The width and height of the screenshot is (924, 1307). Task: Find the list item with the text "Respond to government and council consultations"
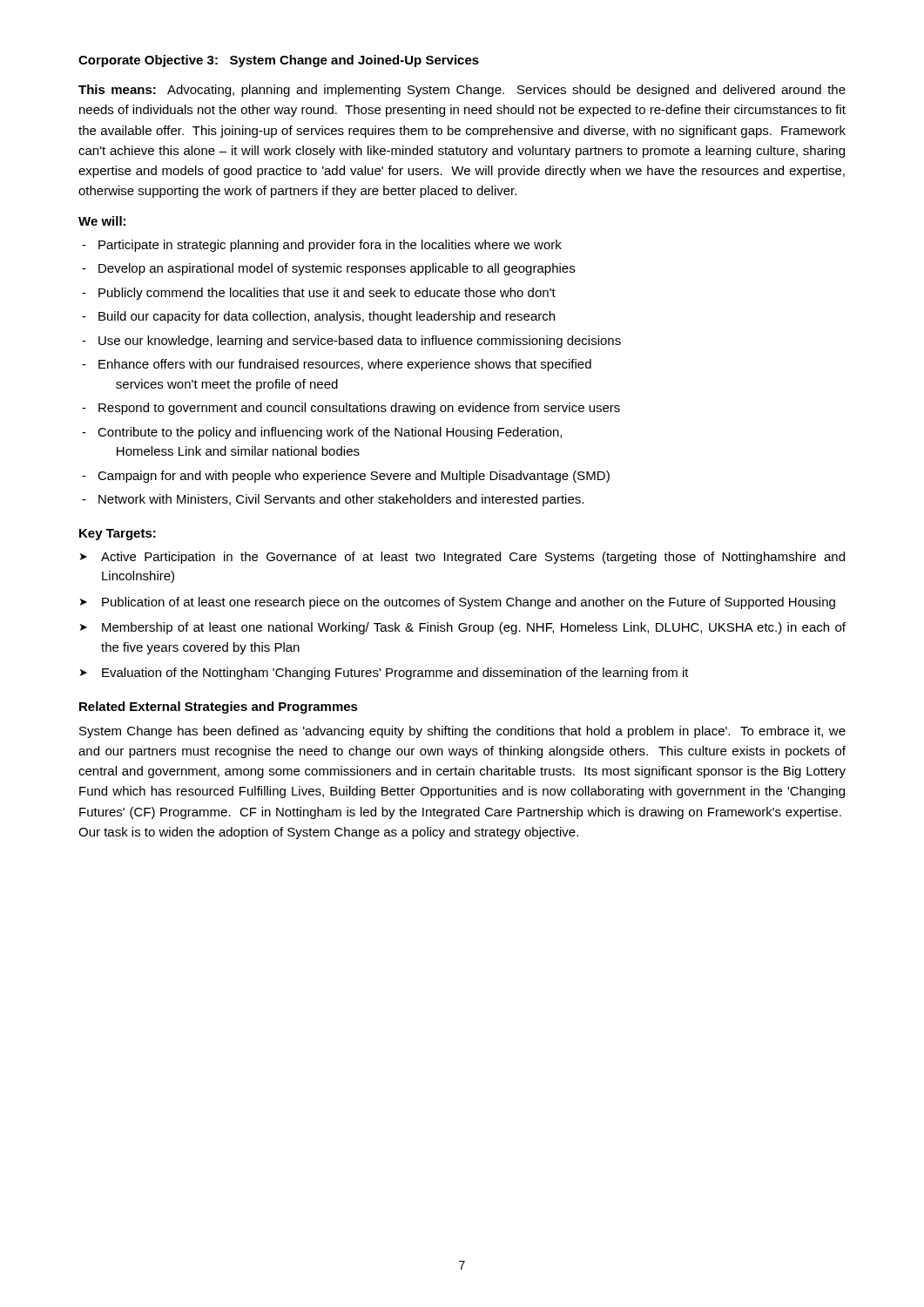(359, 407)
